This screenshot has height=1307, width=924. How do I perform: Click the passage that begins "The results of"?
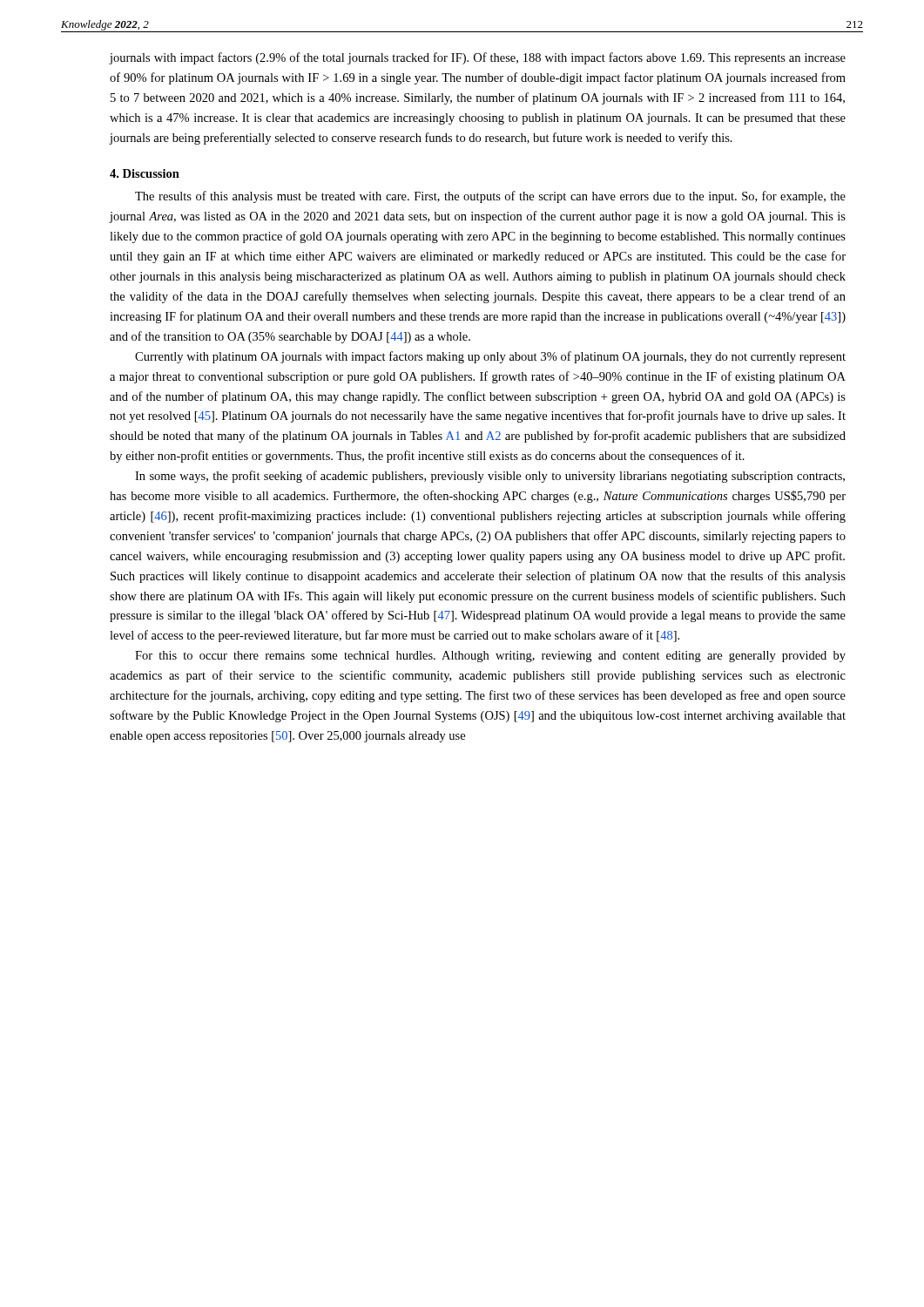(x=478, y=266)
